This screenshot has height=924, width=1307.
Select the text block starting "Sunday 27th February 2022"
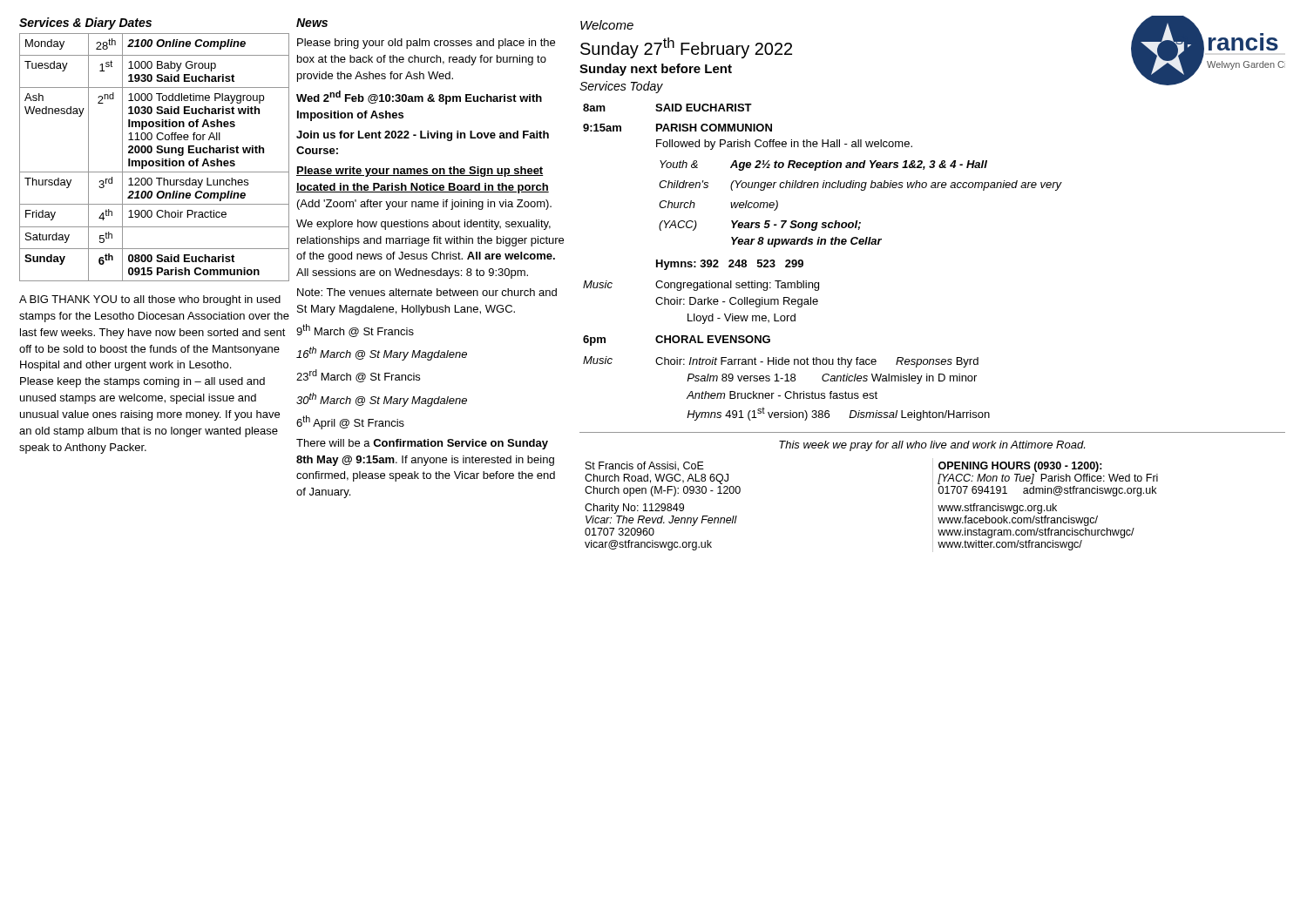[x=686, y=46]
